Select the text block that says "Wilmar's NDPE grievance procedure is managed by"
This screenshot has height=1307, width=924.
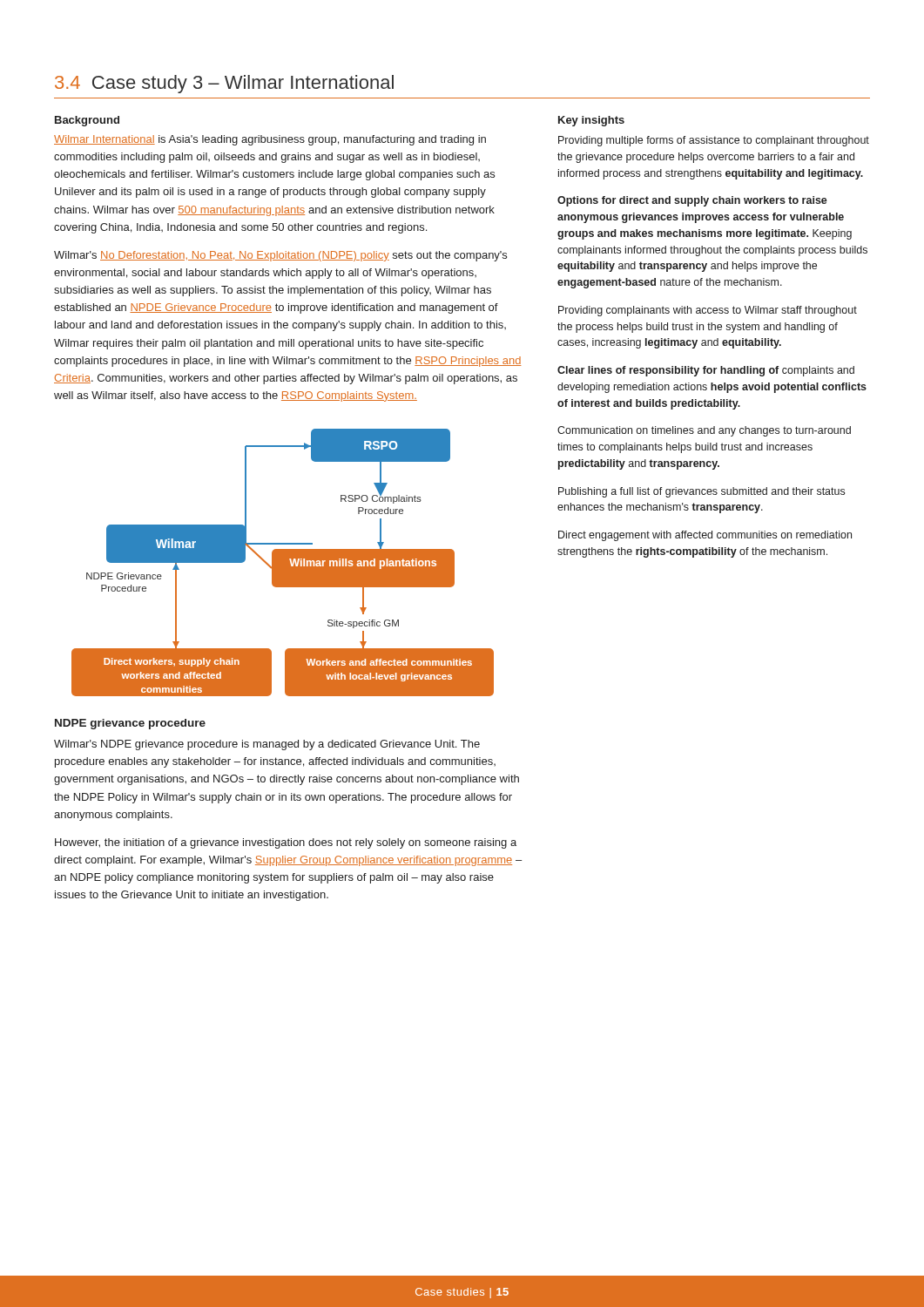tap(267, 745)
